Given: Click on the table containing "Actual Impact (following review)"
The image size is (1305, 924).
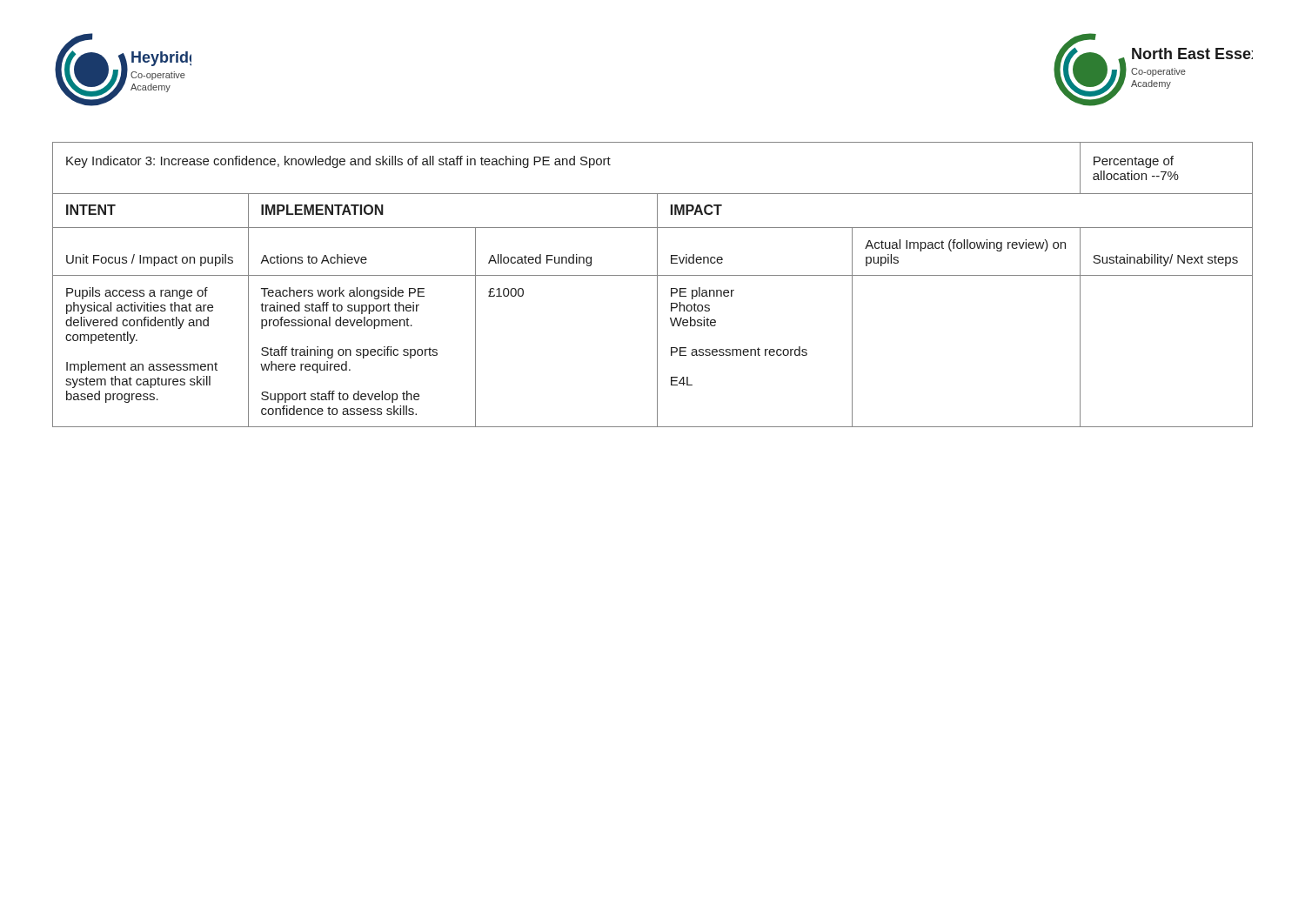Looking at the screenshot, I should [x=652, y=284].
